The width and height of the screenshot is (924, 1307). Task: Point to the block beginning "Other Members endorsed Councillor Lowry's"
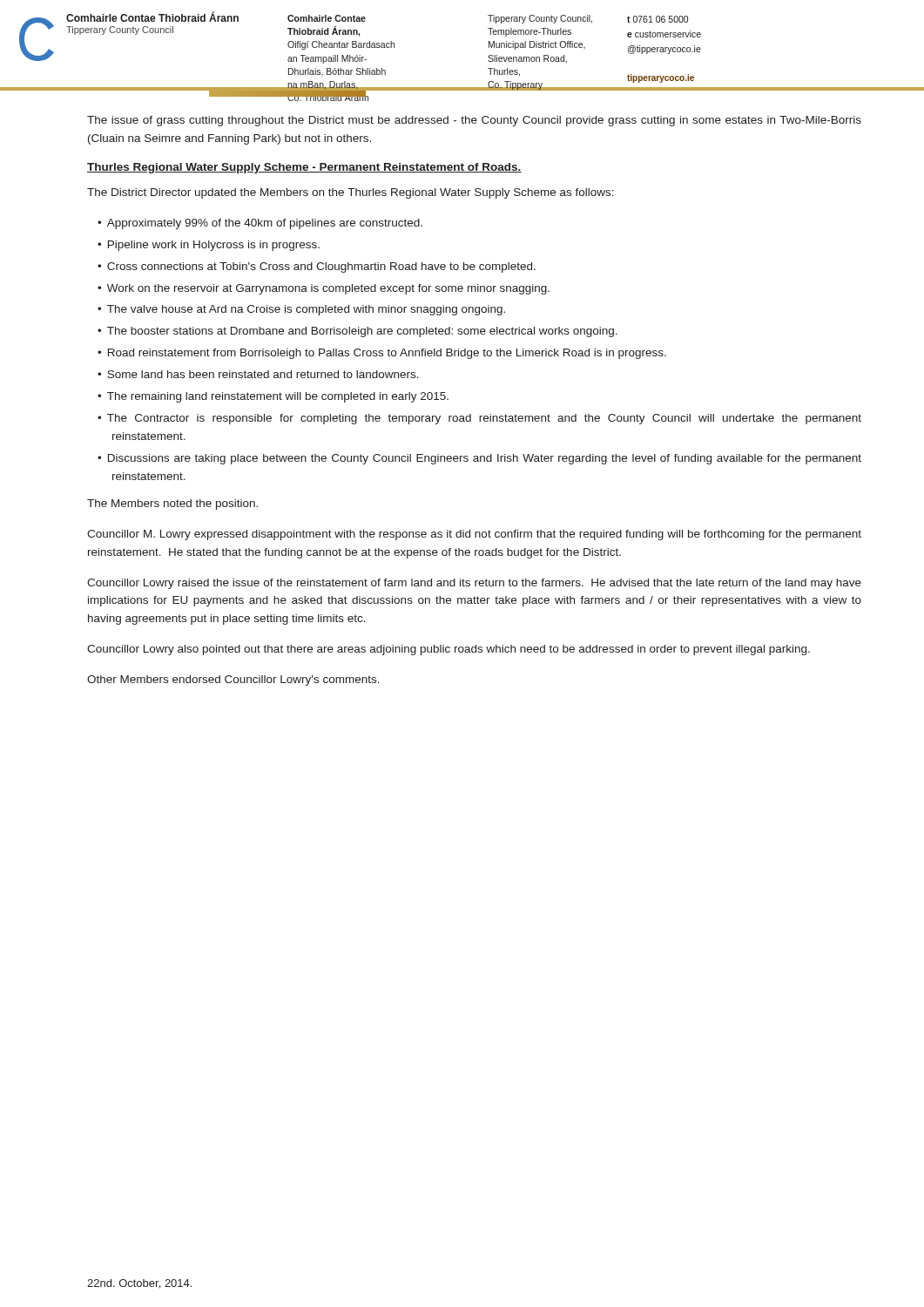[x=234, y=679]
